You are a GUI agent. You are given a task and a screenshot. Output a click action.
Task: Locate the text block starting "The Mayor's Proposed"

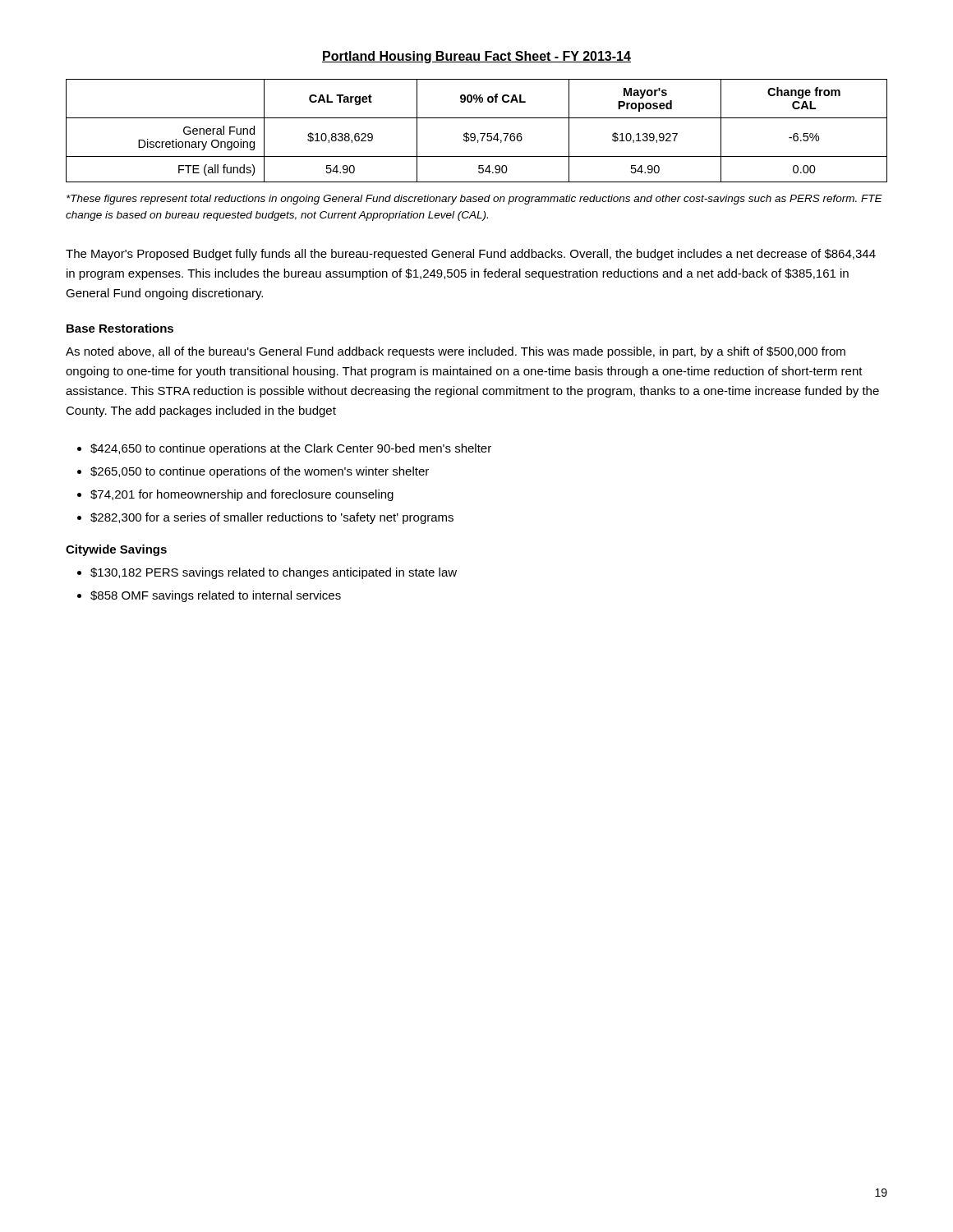pos(471,273)
